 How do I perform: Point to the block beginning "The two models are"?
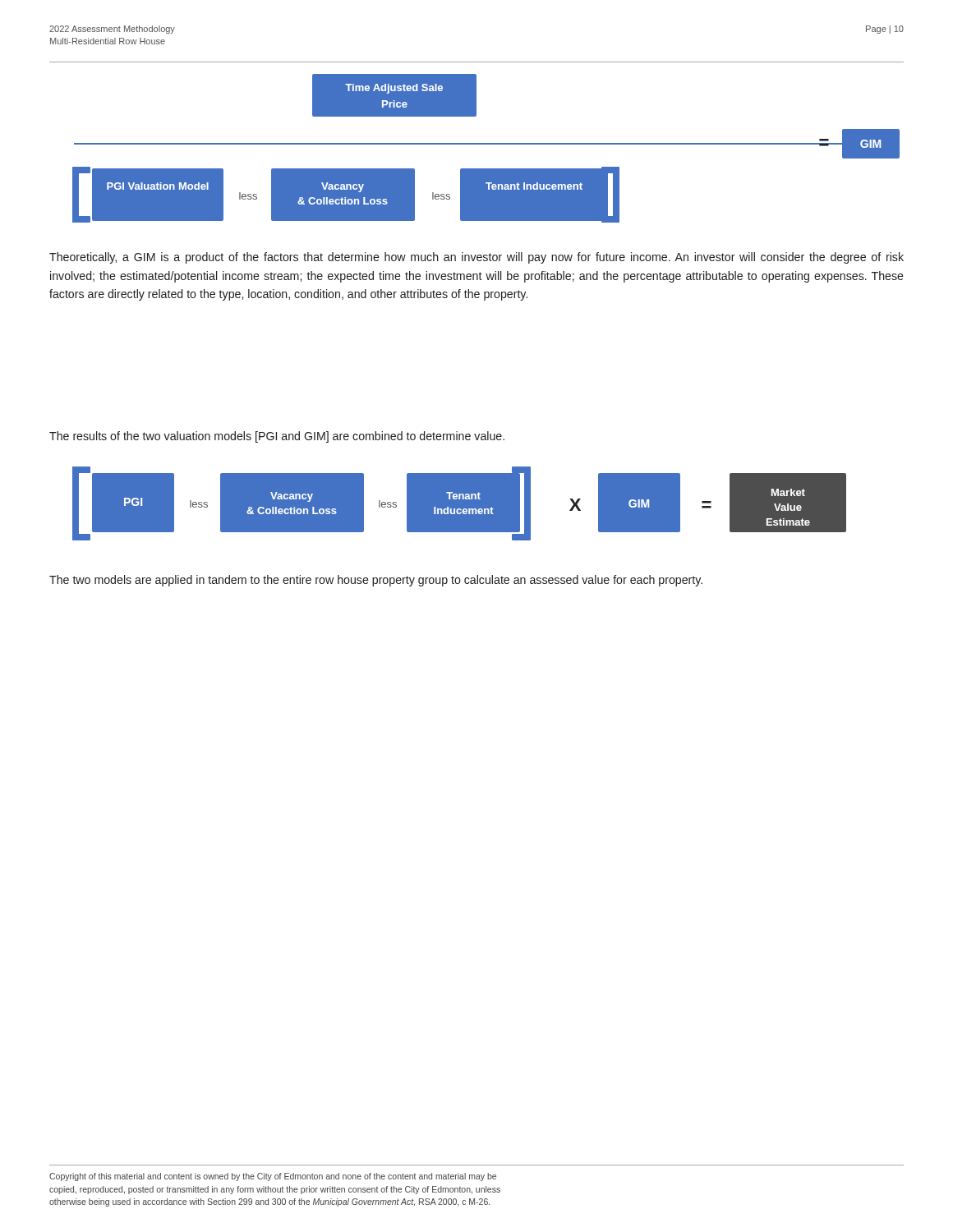376,580
